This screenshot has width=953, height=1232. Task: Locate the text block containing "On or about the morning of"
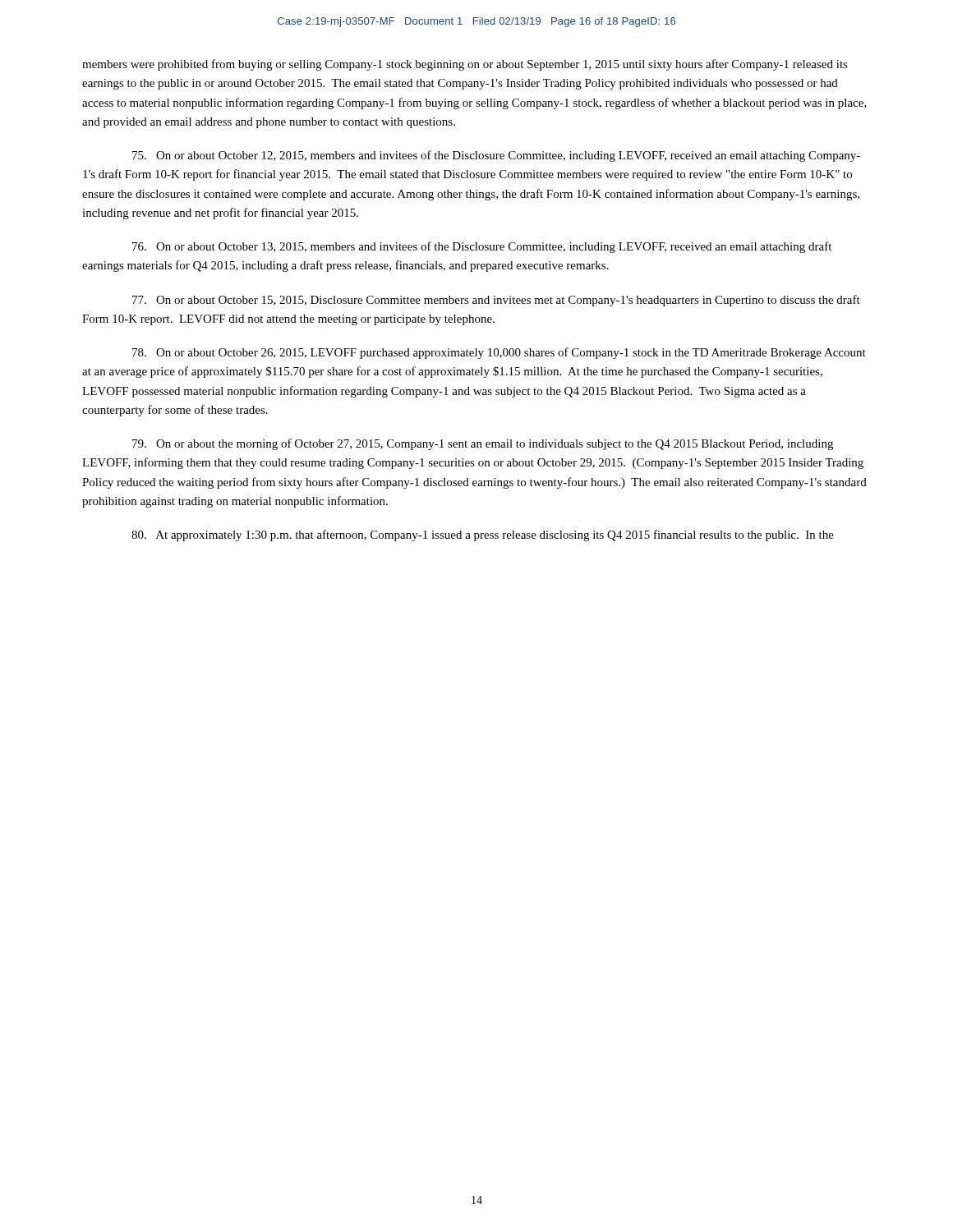coord(474,472)
